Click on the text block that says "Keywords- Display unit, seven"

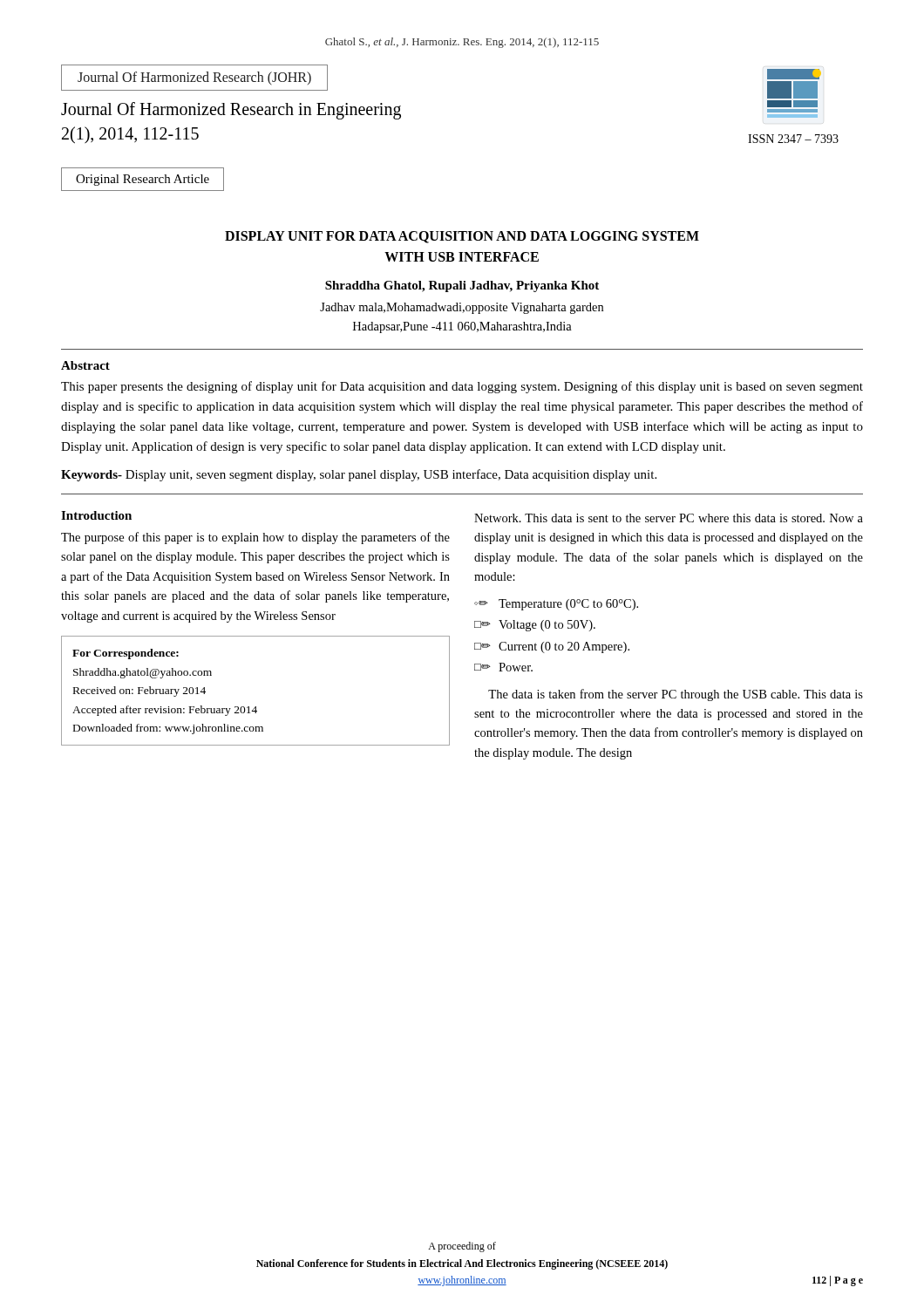(359, 474)
